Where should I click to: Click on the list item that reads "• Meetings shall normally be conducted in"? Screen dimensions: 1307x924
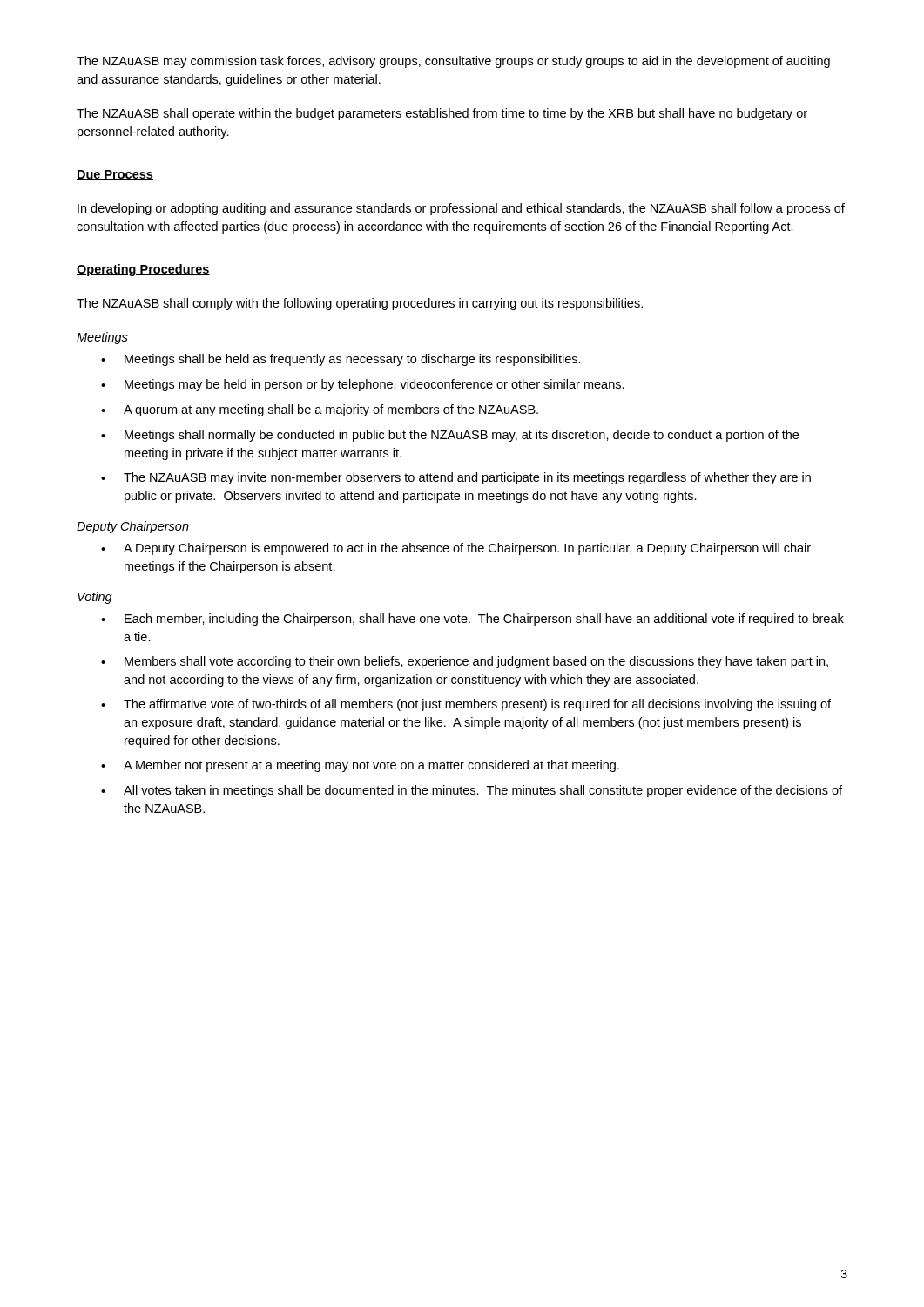coord(474,445)
